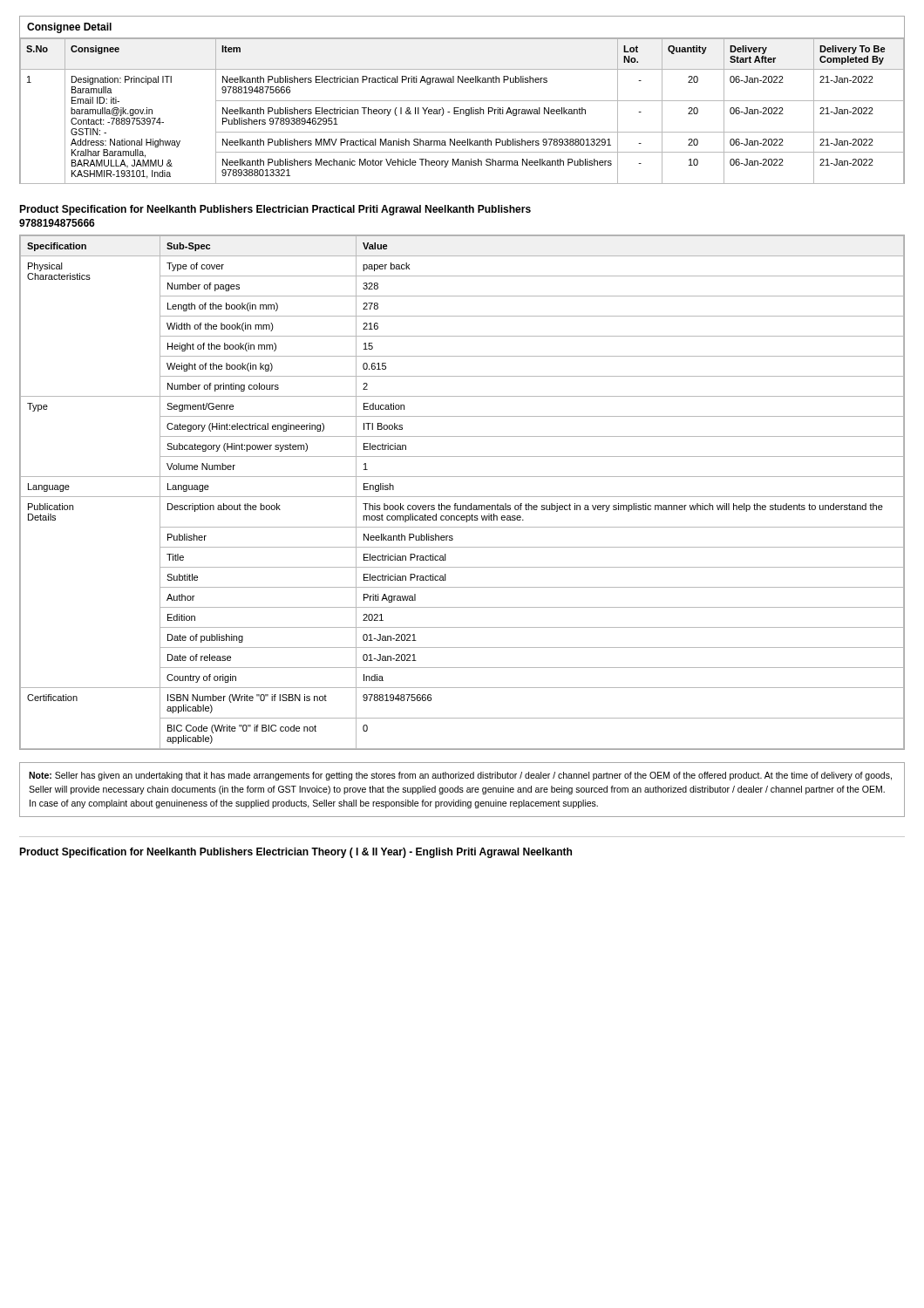924x1308 pixels.
Task: Click on the text starting "Note: Seller has"
Action: (x=461, y=789)
